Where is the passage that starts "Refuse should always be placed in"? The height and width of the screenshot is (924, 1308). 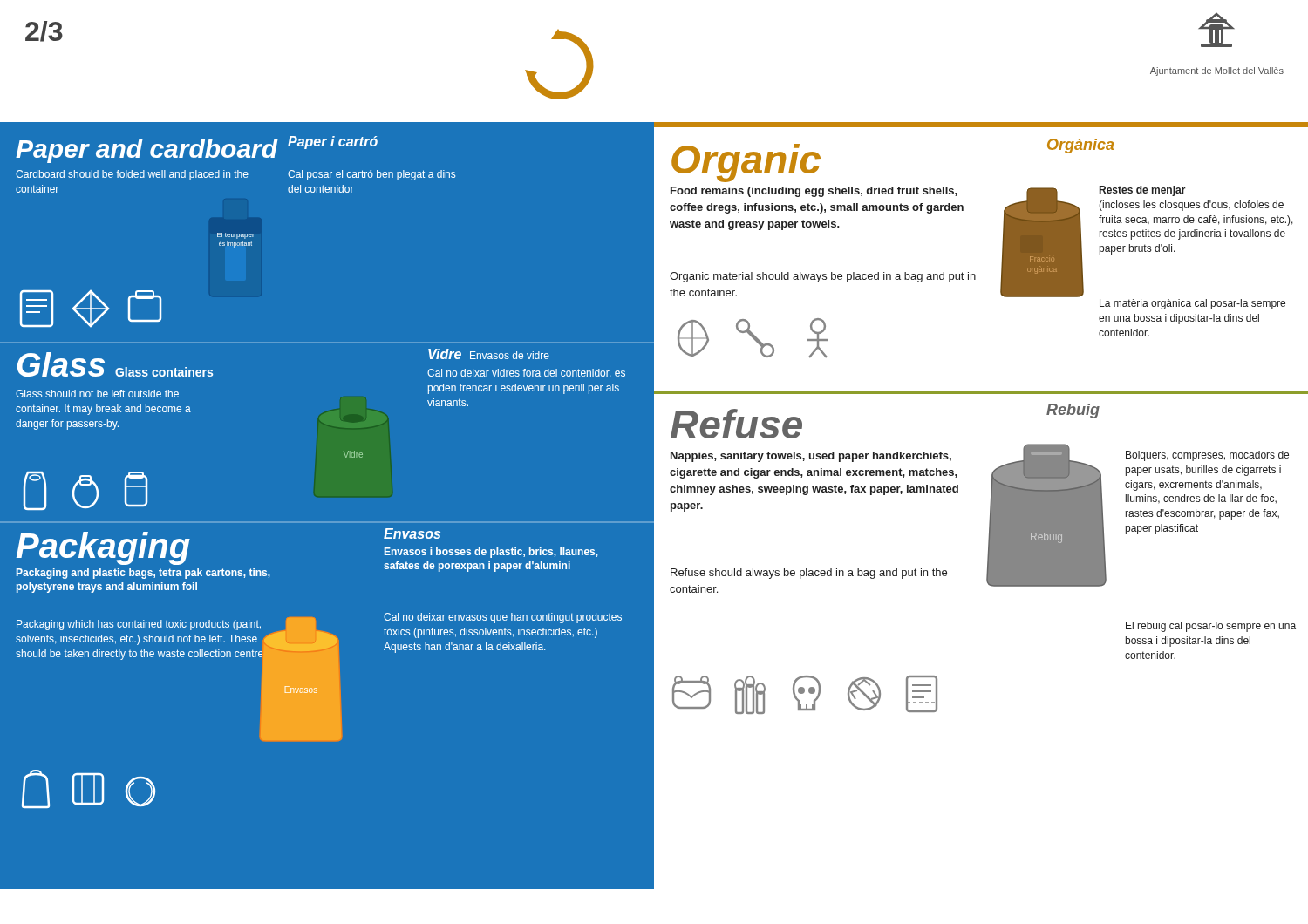pyautogui.click(x=809, y=581)
